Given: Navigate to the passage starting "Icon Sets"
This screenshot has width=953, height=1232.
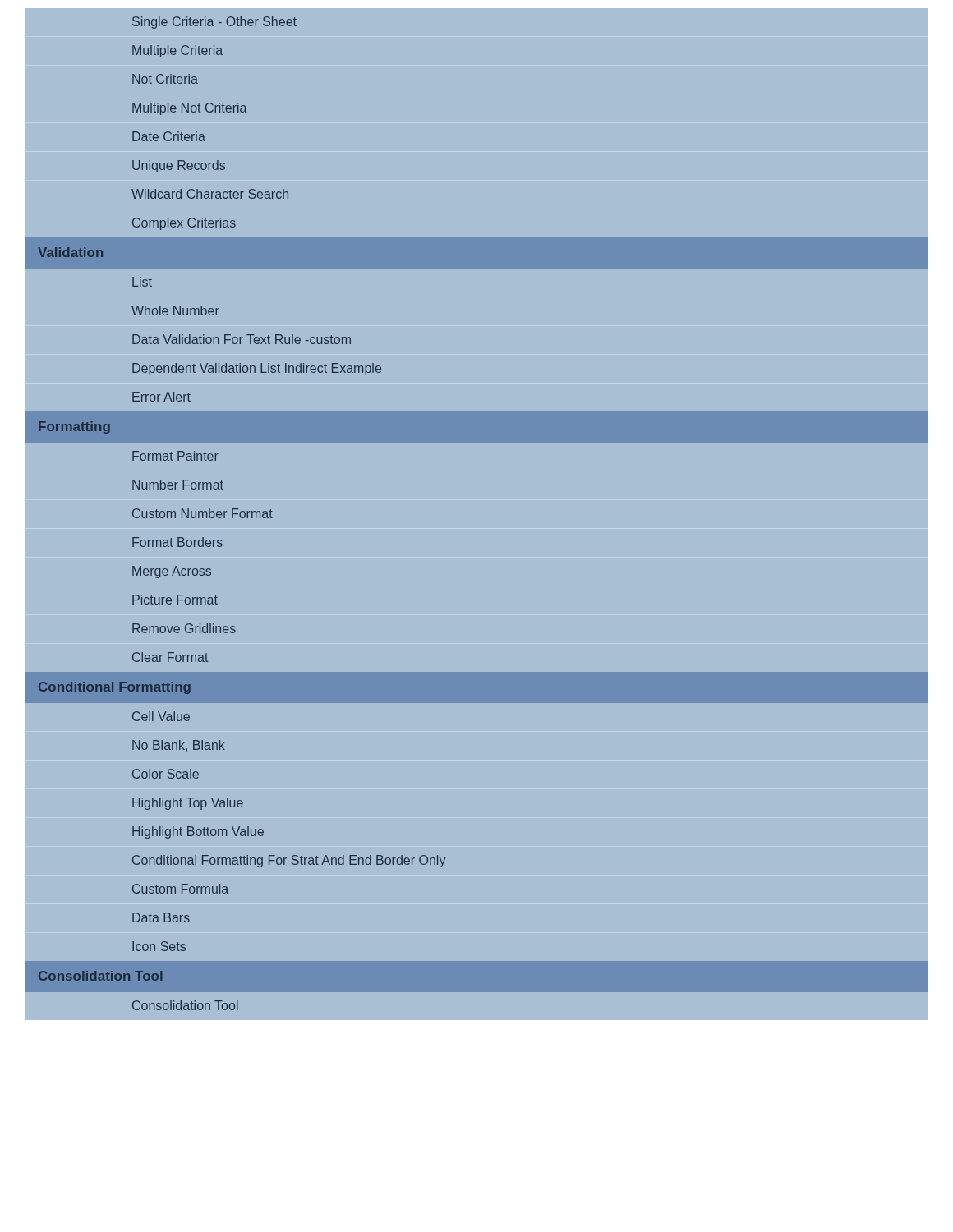Looking at the screenshot, I should point(159,947).
